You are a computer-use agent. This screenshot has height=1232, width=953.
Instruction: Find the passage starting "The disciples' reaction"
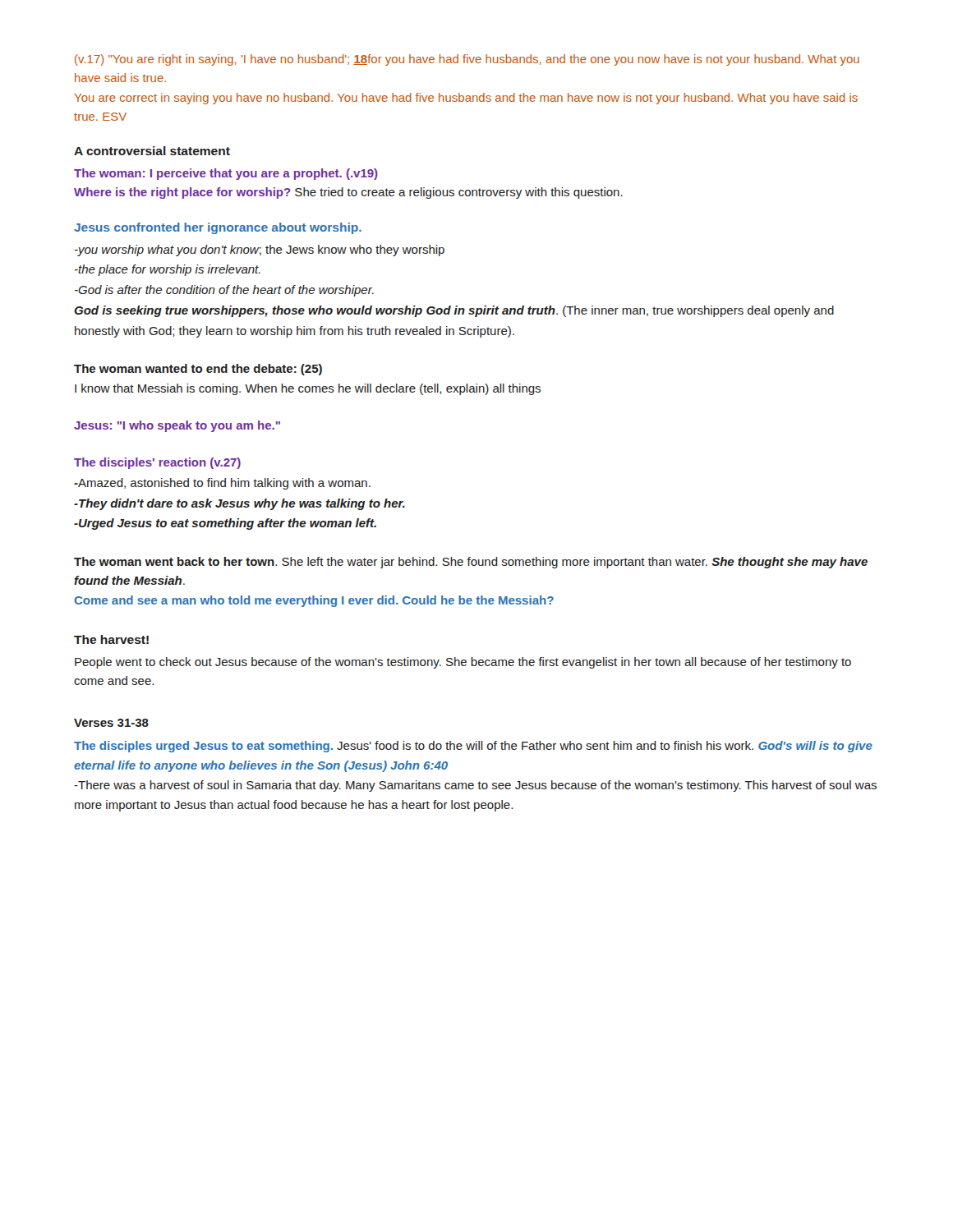(240, 492)
